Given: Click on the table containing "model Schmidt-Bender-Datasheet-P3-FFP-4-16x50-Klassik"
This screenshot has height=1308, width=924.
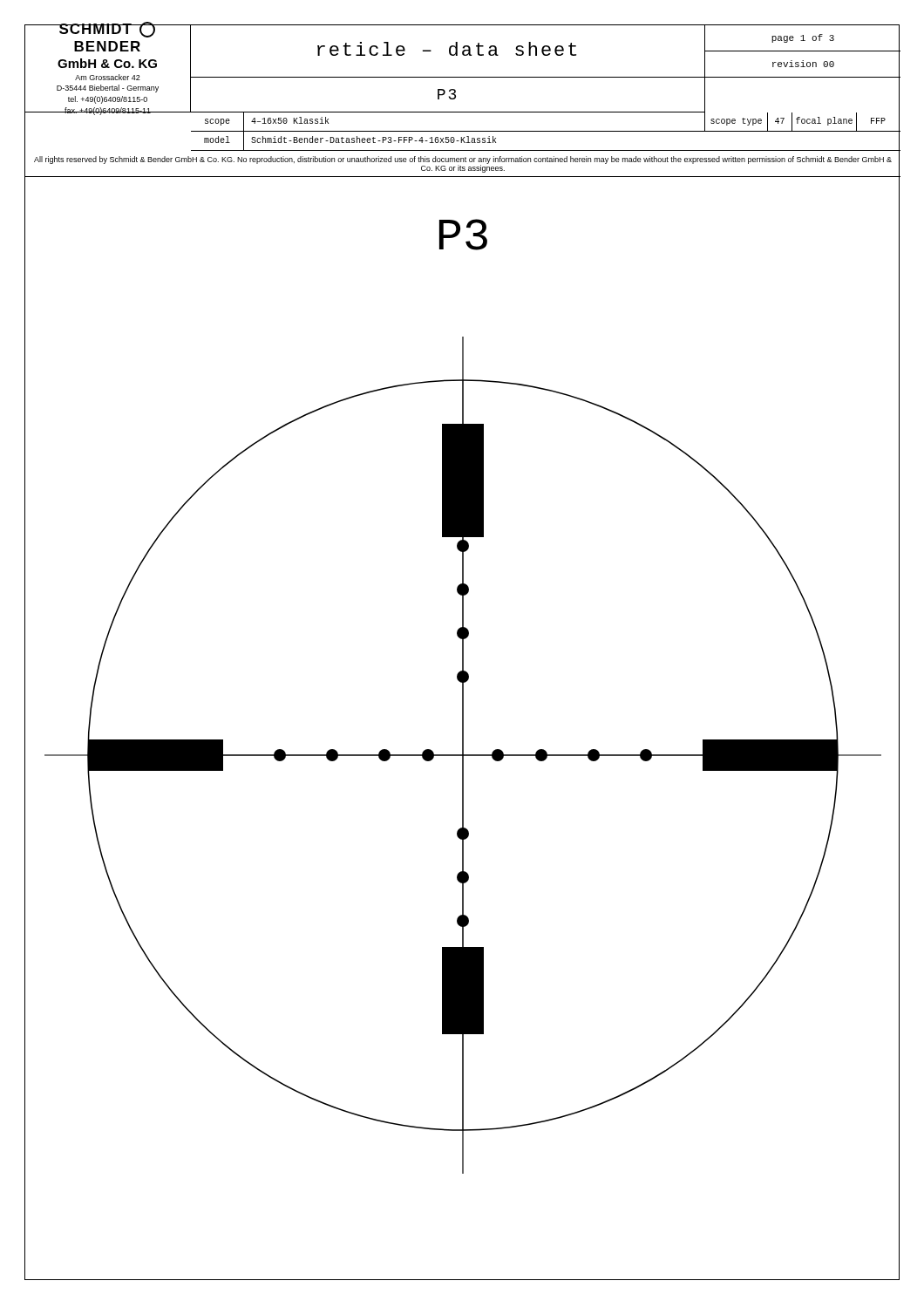Looking at the screenshot, I should click(x=546, y=141).
